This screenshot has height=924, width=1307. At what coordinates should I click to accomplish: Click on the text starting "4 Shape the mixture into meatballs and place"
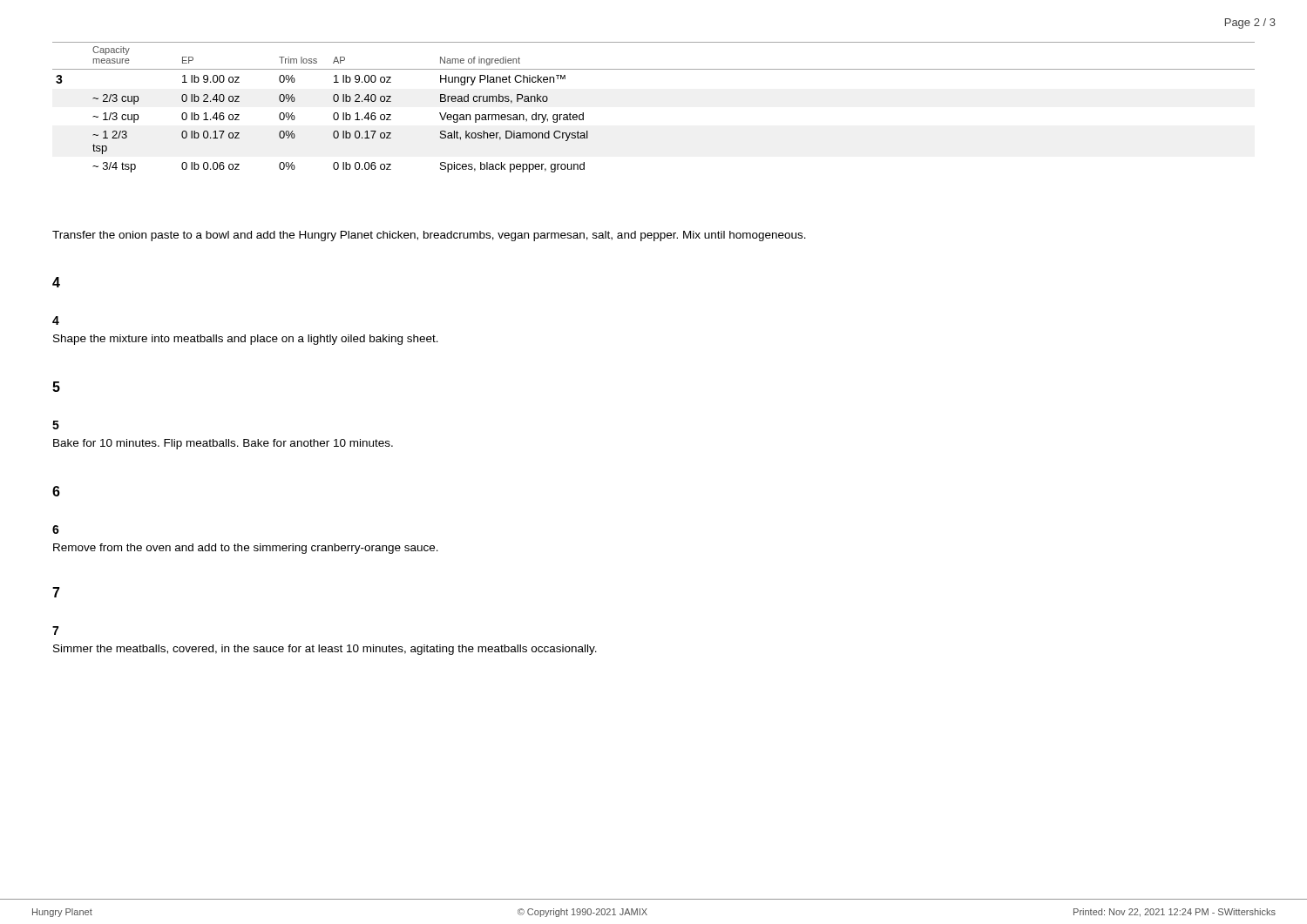pos(56,320)
